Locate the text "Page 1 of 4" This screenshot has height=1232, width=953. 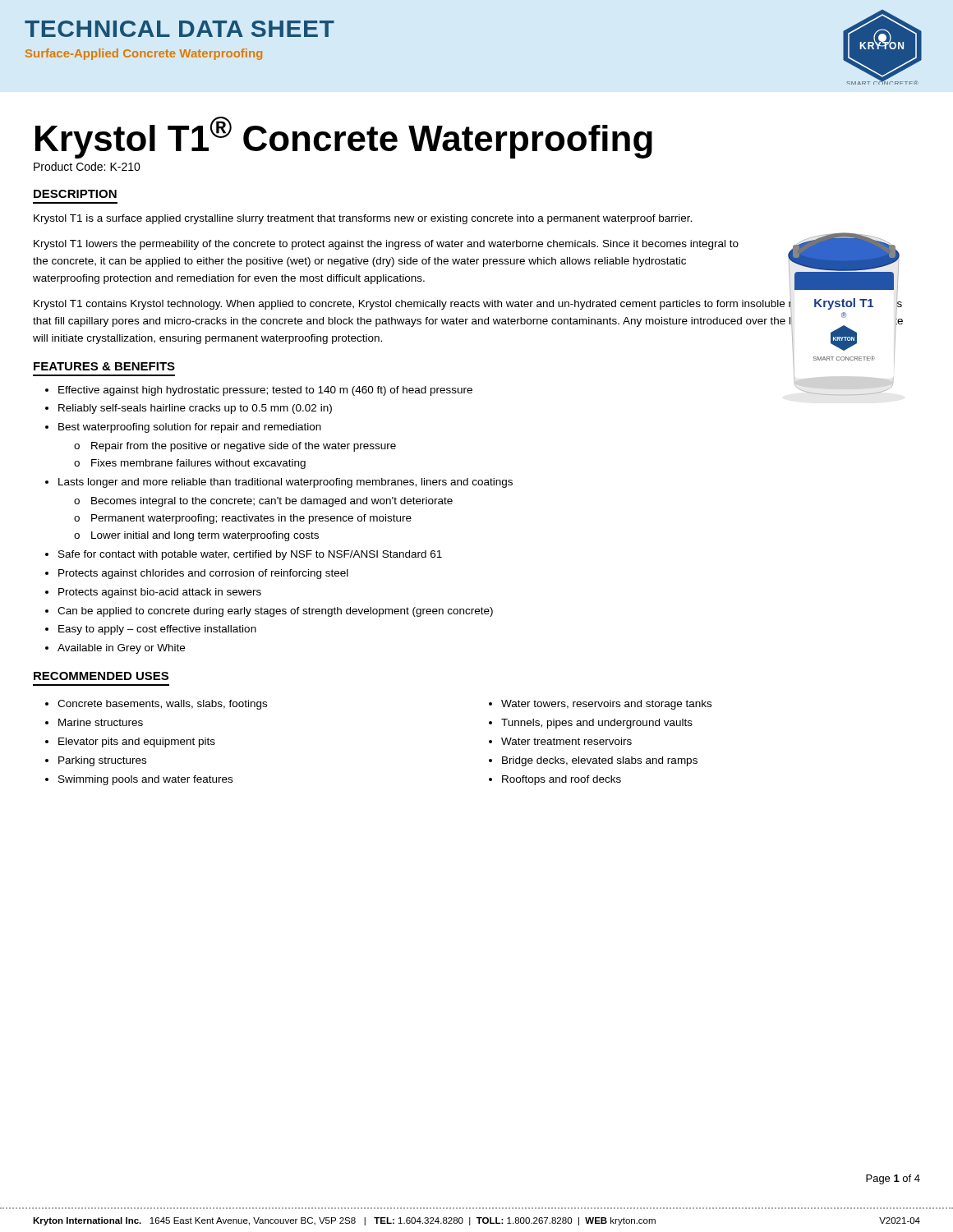(893, 1178)
